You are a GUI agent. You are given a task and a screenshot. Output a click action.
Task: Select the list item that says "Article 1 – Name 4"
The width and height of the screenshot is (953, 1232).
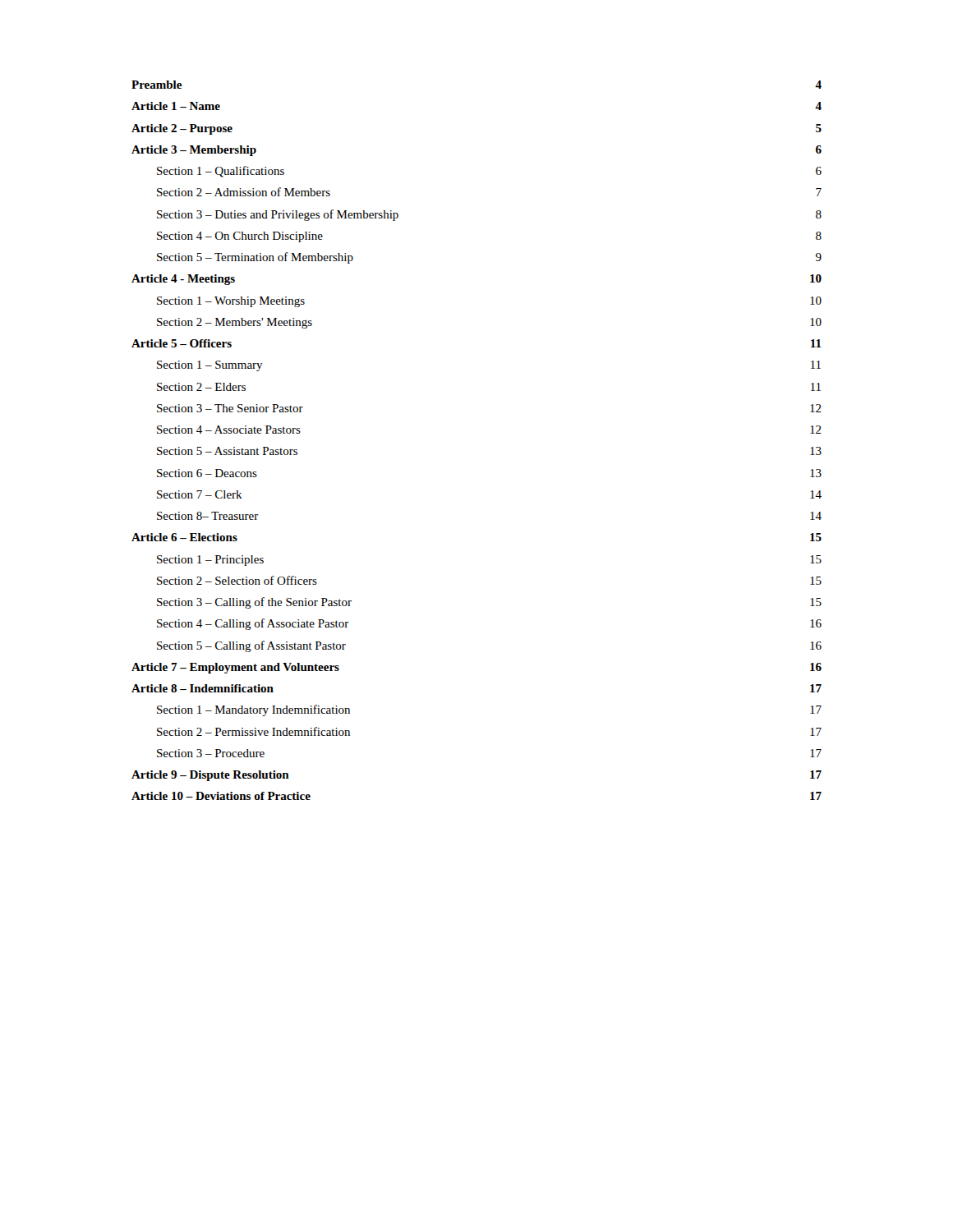click(174, 106)
